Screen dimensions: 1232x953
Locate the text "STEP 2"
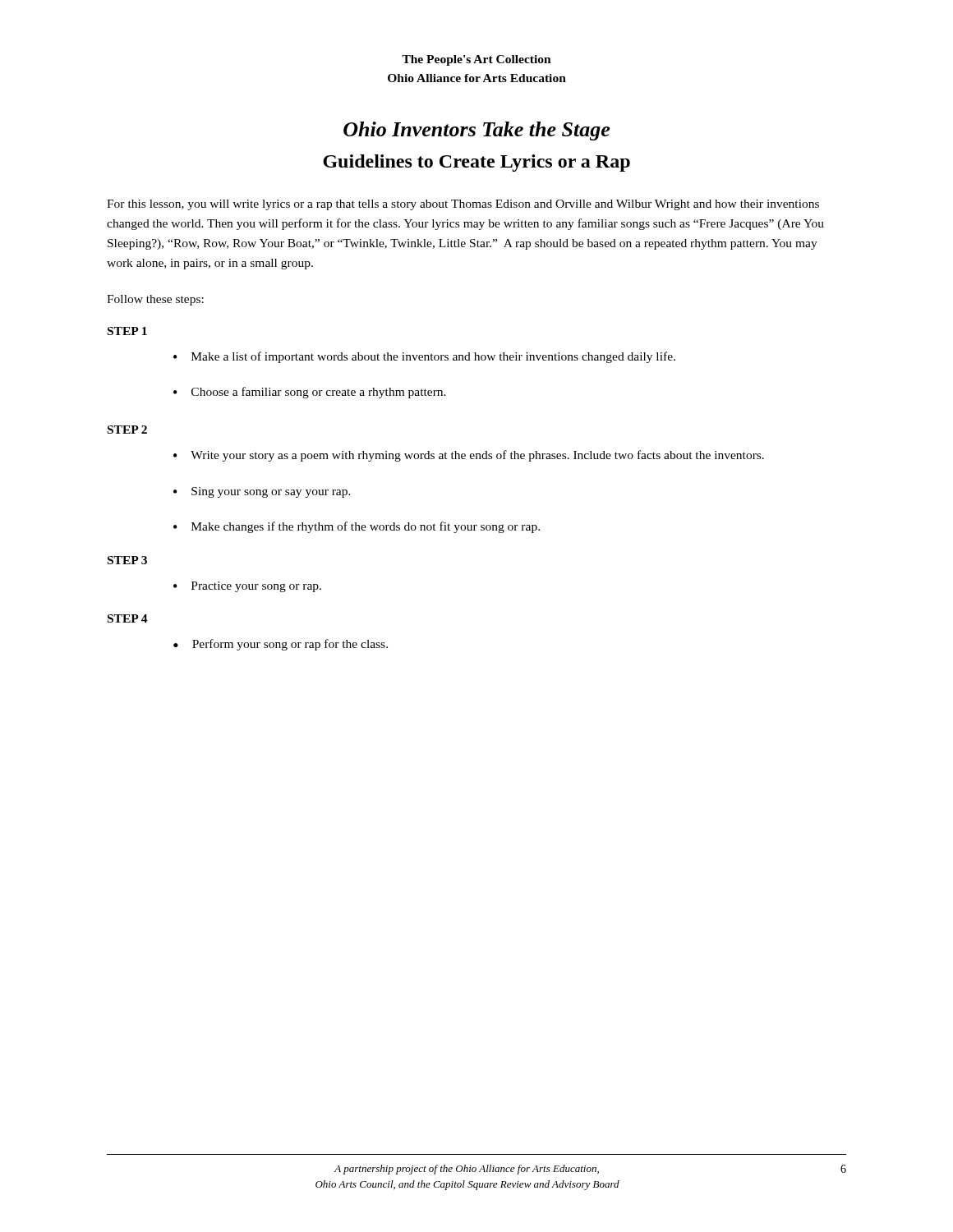[x=127, y=429]
